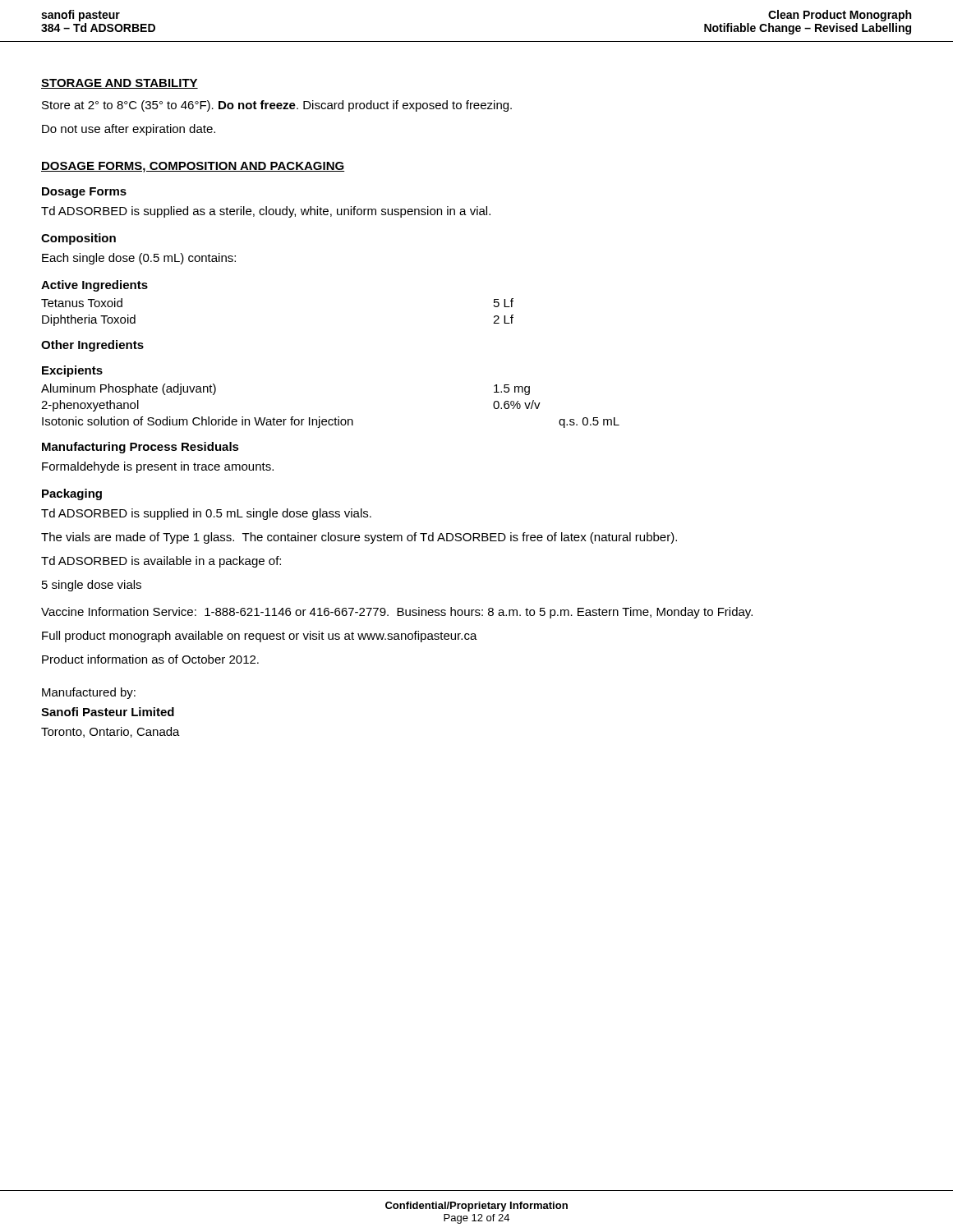Find the section header with the text "Other Ingredients"
953x1232 pixels.
click(x=92, y=345)
